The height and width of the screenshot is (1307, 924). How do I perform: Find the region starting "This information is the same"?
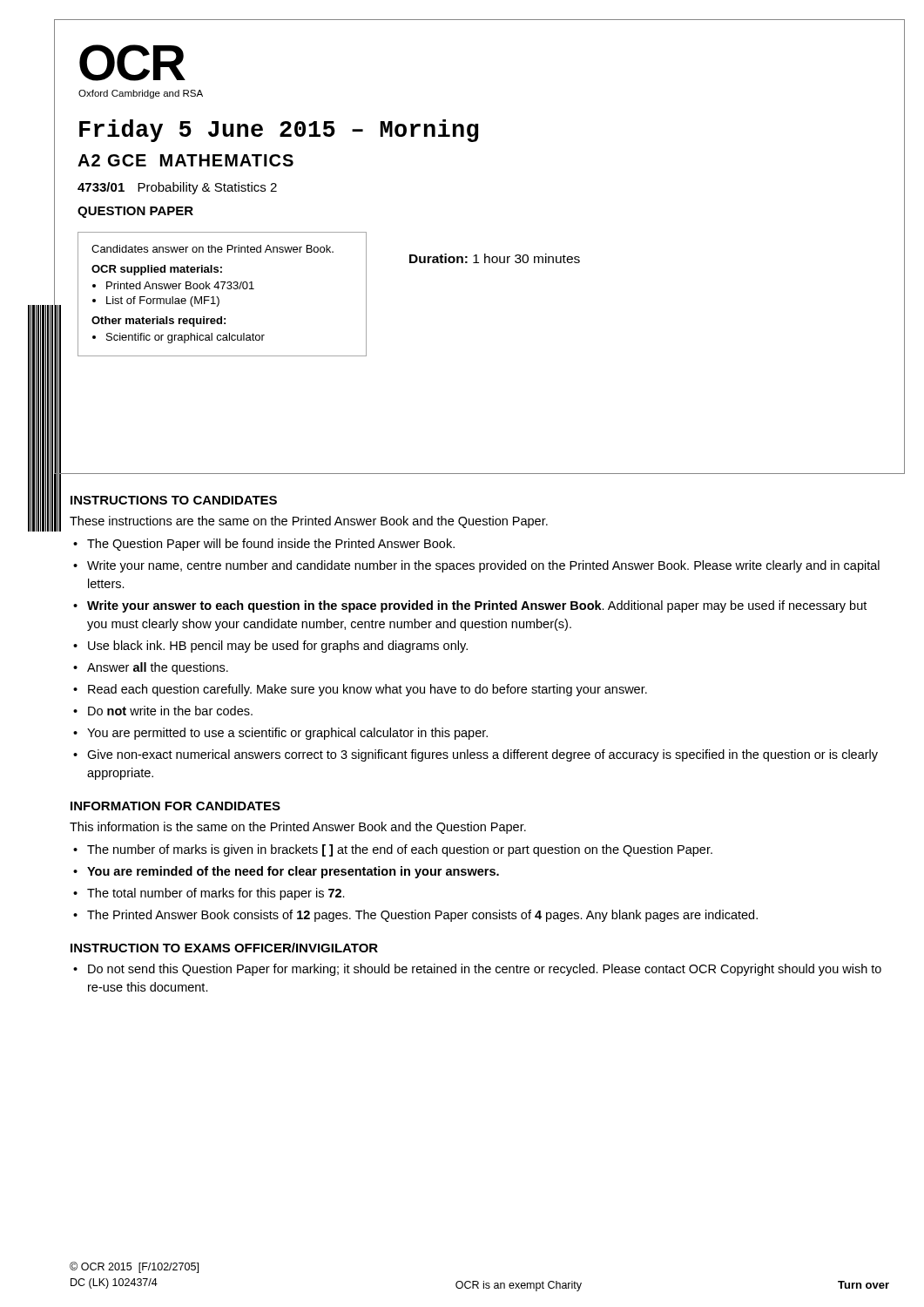pos(298,827)
